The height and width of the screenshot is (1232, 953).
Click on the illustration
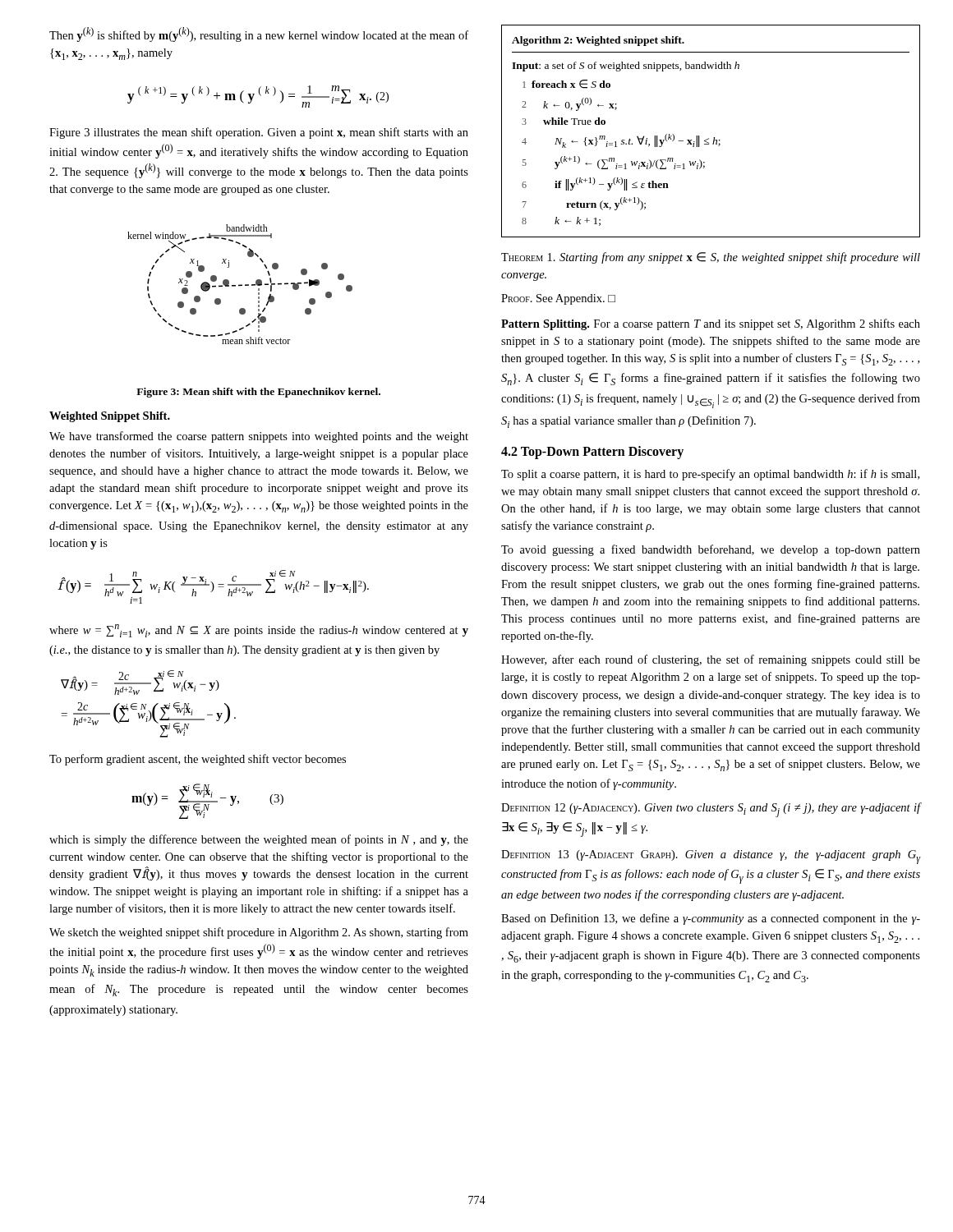tap(259, 293)
